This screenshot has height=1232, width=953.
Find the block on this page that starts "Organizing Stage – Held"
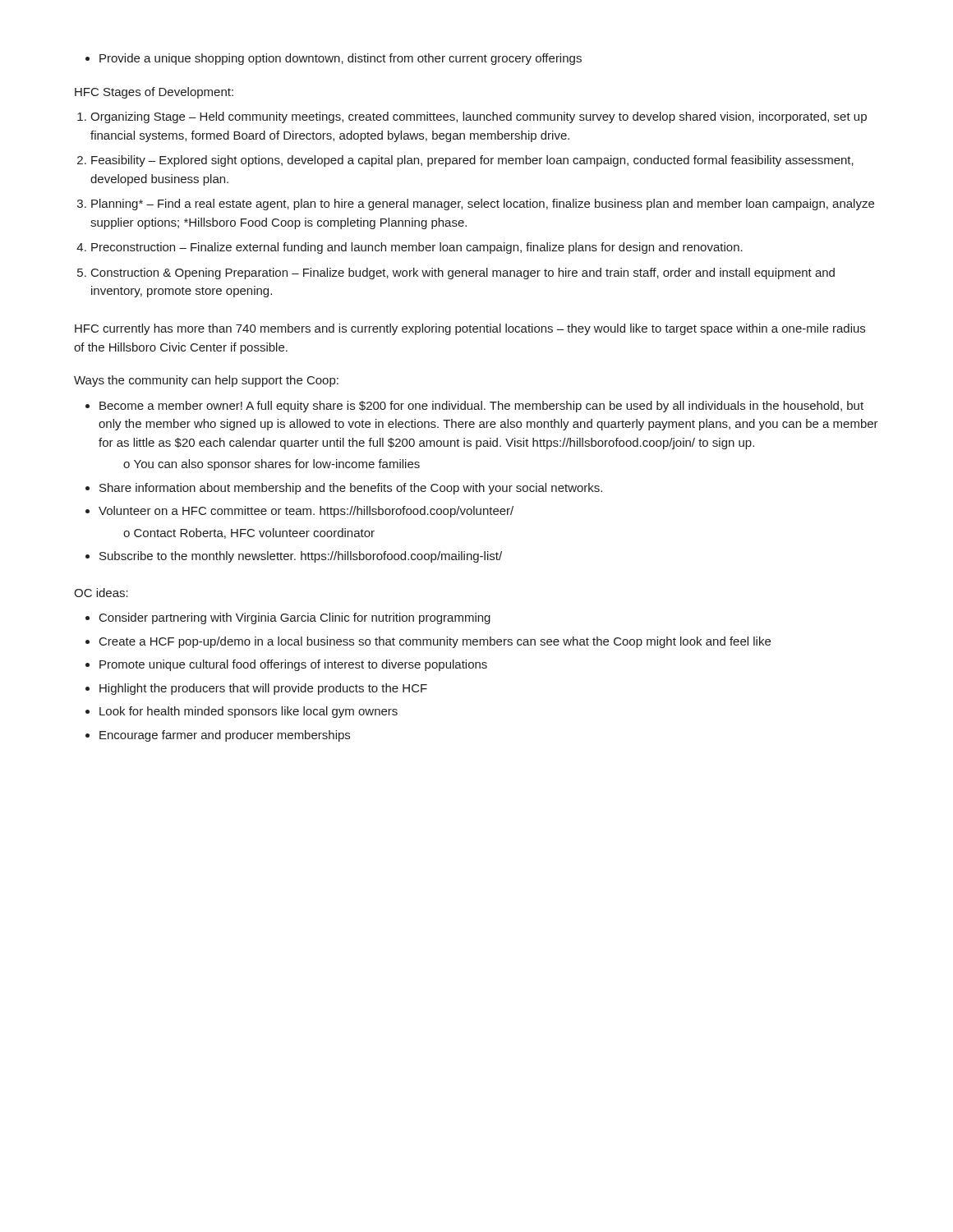tap(485, 204)
